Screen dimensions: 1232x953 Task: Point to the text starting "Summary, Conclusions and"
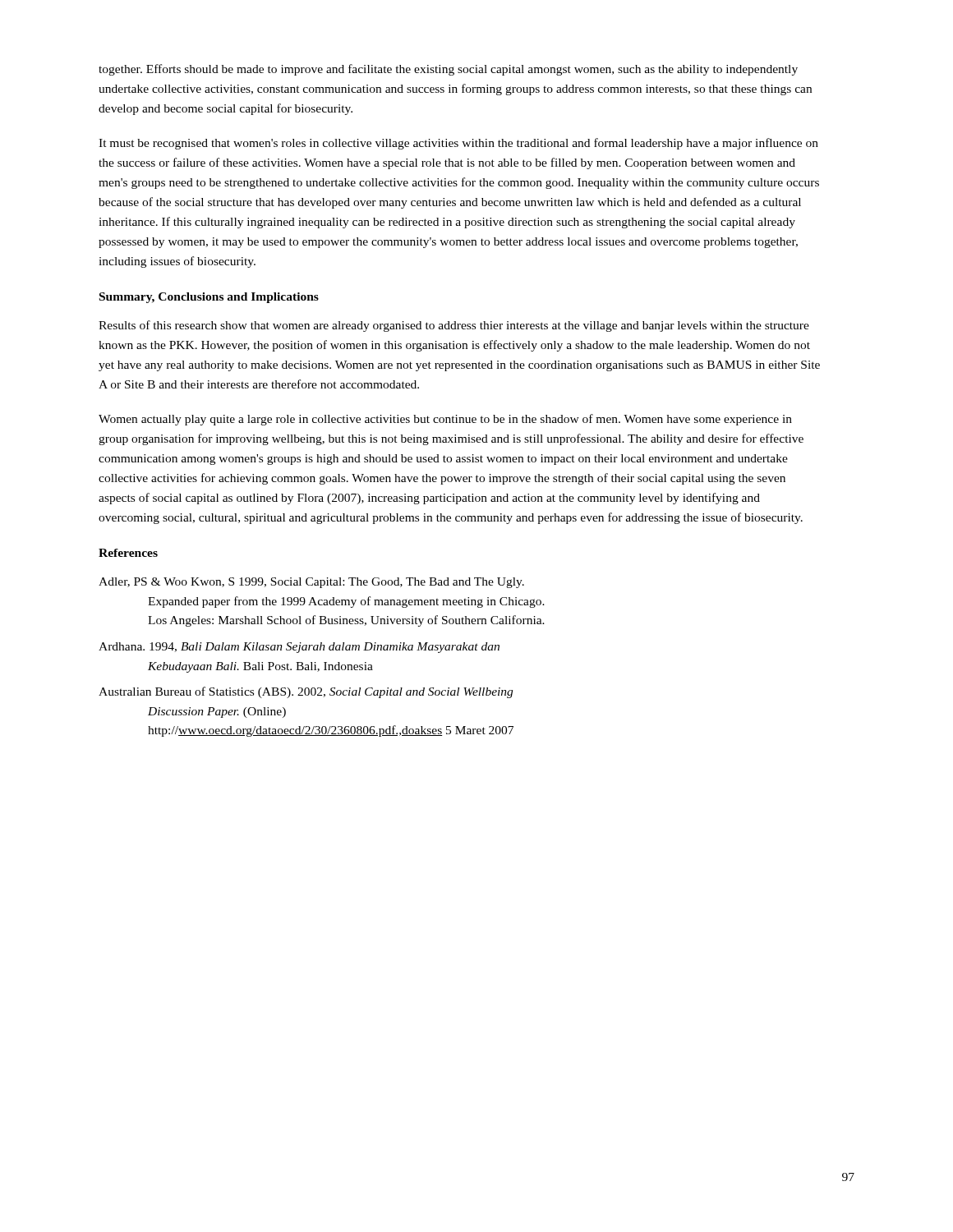[209, 296]
